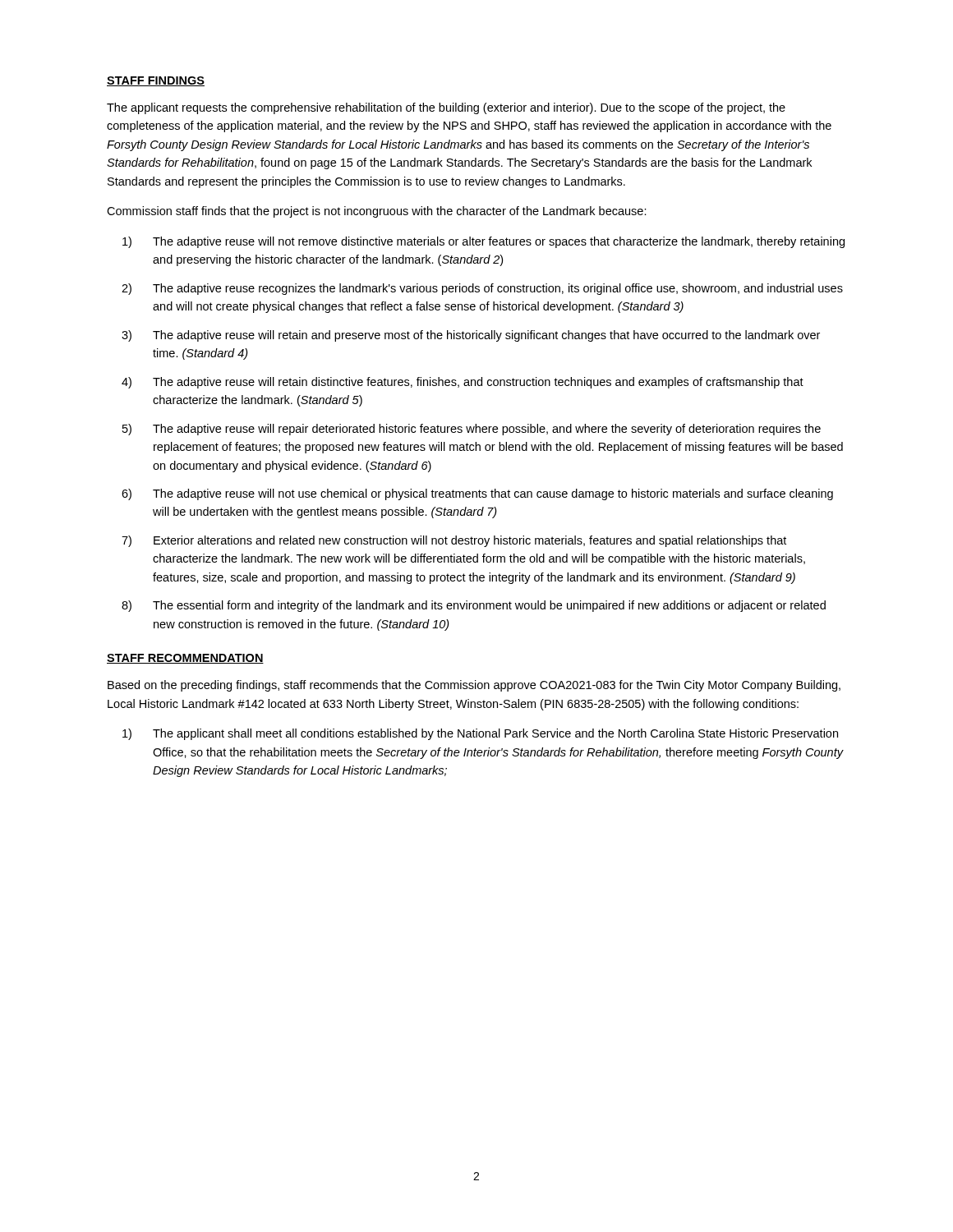Click the passage that begins "8) The essential form"
The image size is (953, 1232).
476,615
